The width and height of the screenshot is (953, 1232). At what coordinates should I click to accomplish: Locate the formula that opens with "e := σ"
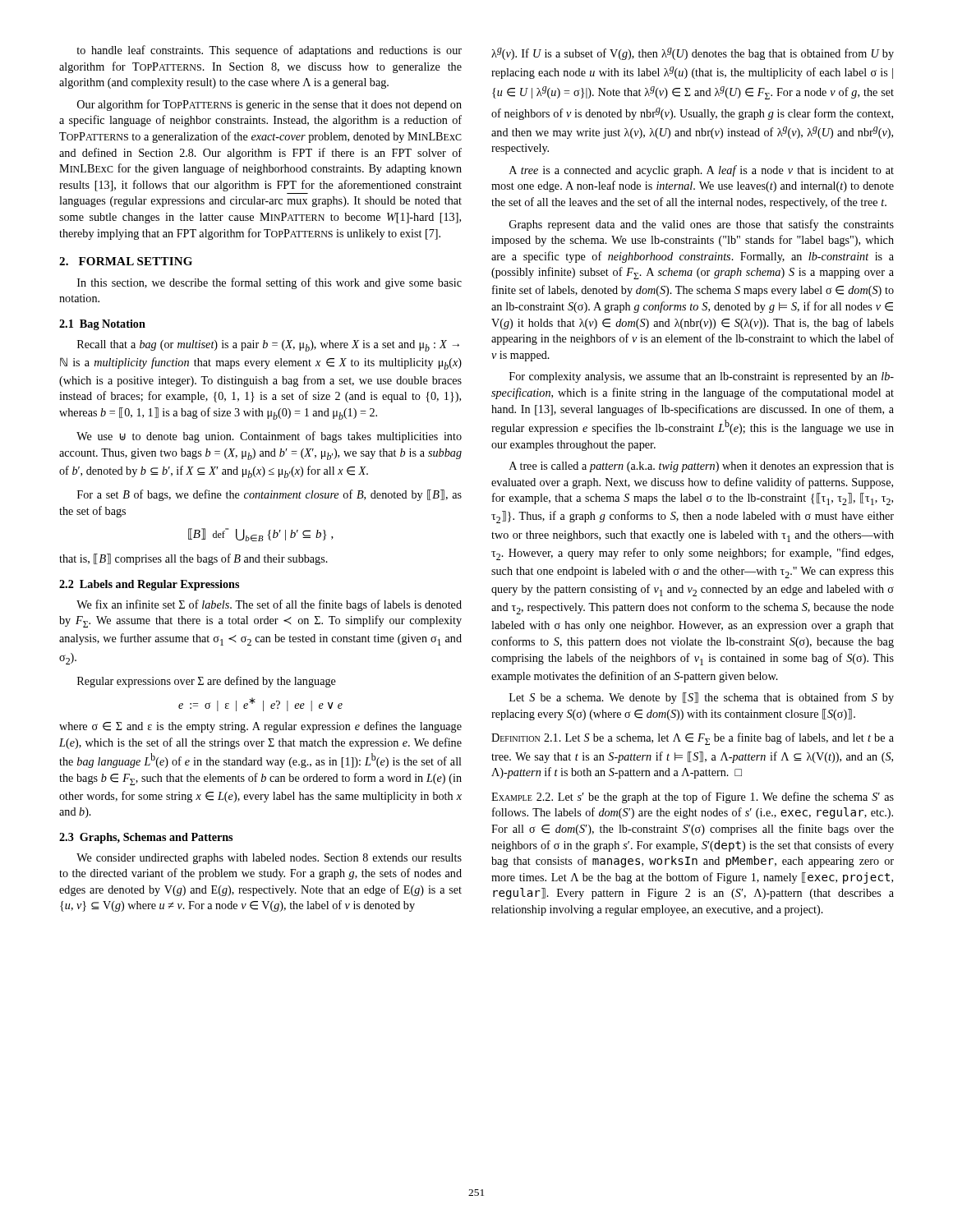pos(260,704)
